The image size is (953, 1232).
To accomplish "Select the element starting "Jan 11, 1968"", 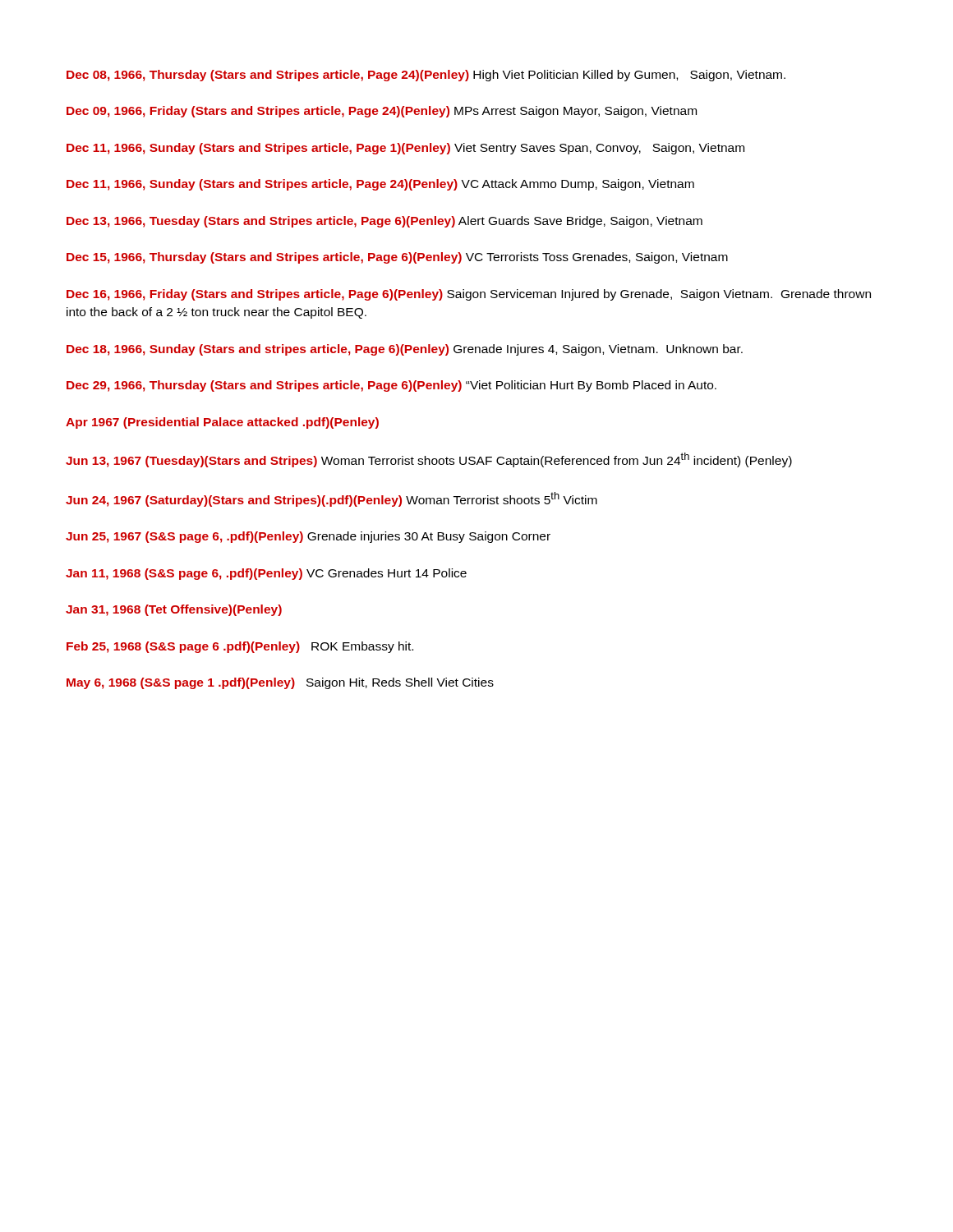I will [x=266, y=573].
